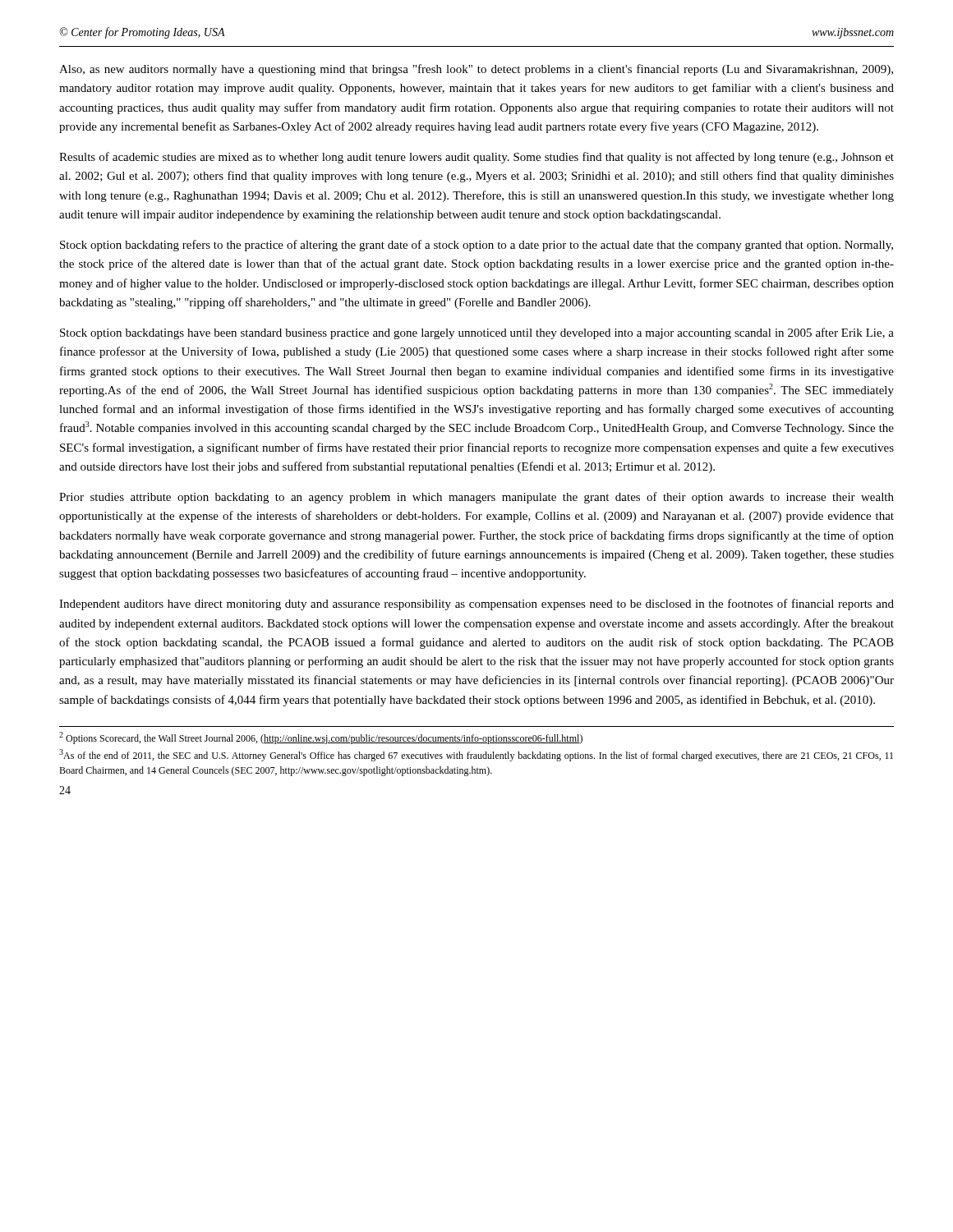Screen dimensions: 1232x953
Task: Select the text block with the text "Independent auditors have"
Action: [476, 652]
